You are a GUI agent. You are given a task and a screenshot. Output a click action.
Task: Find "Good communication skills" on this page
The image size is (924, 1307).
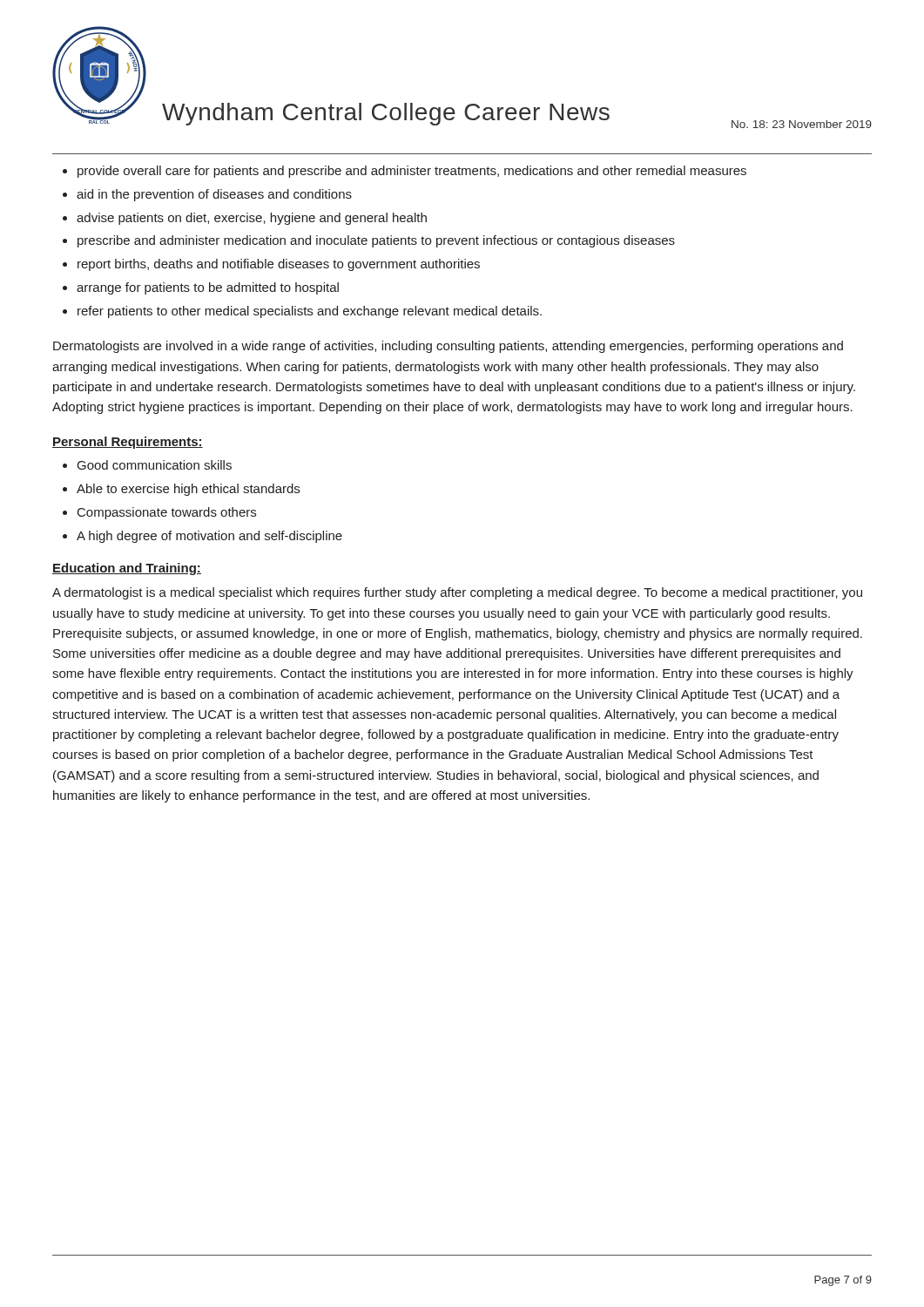pyautogui.click(x=155, y=465)
